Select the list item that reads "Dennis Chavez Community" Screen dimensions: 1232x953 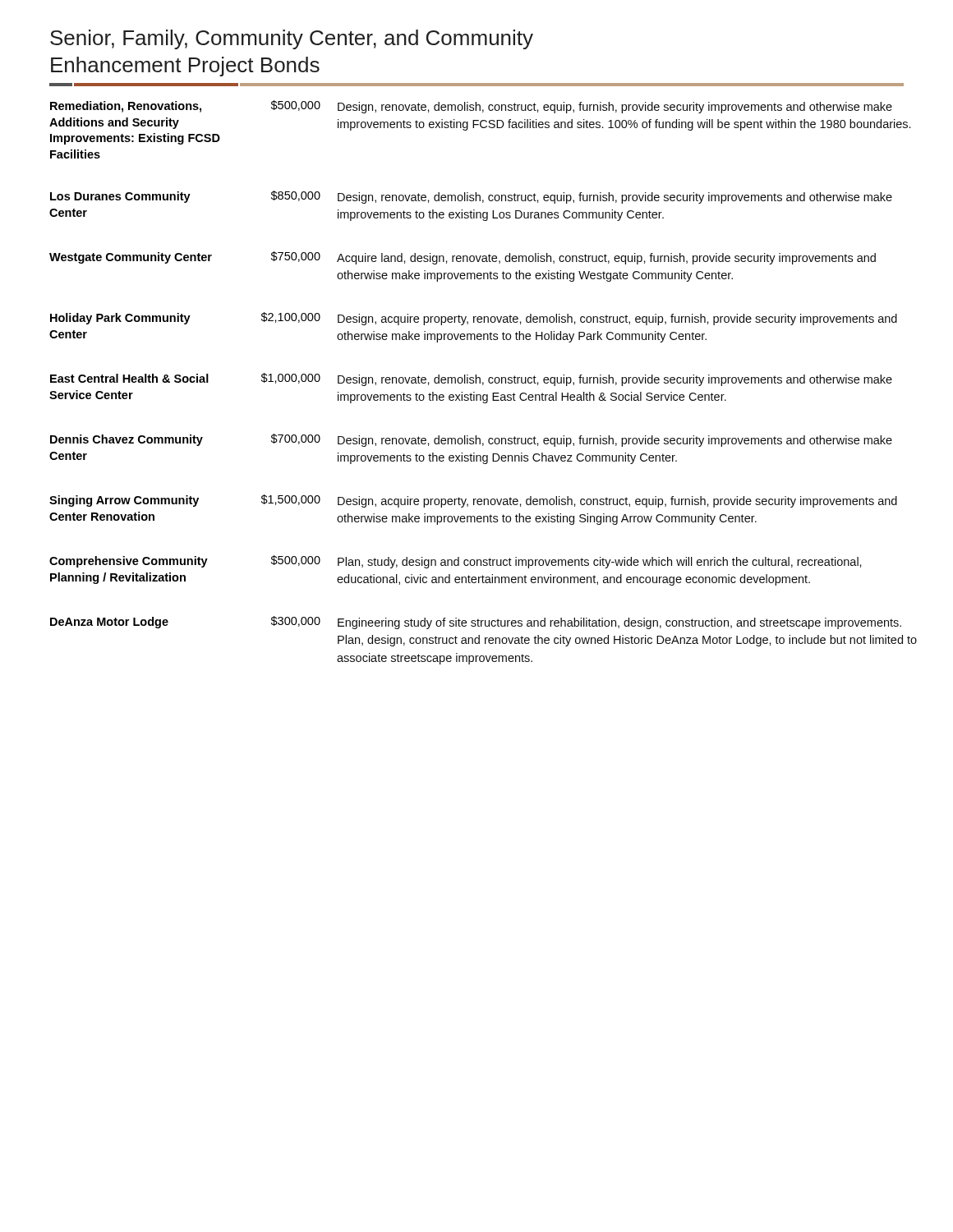485,450
